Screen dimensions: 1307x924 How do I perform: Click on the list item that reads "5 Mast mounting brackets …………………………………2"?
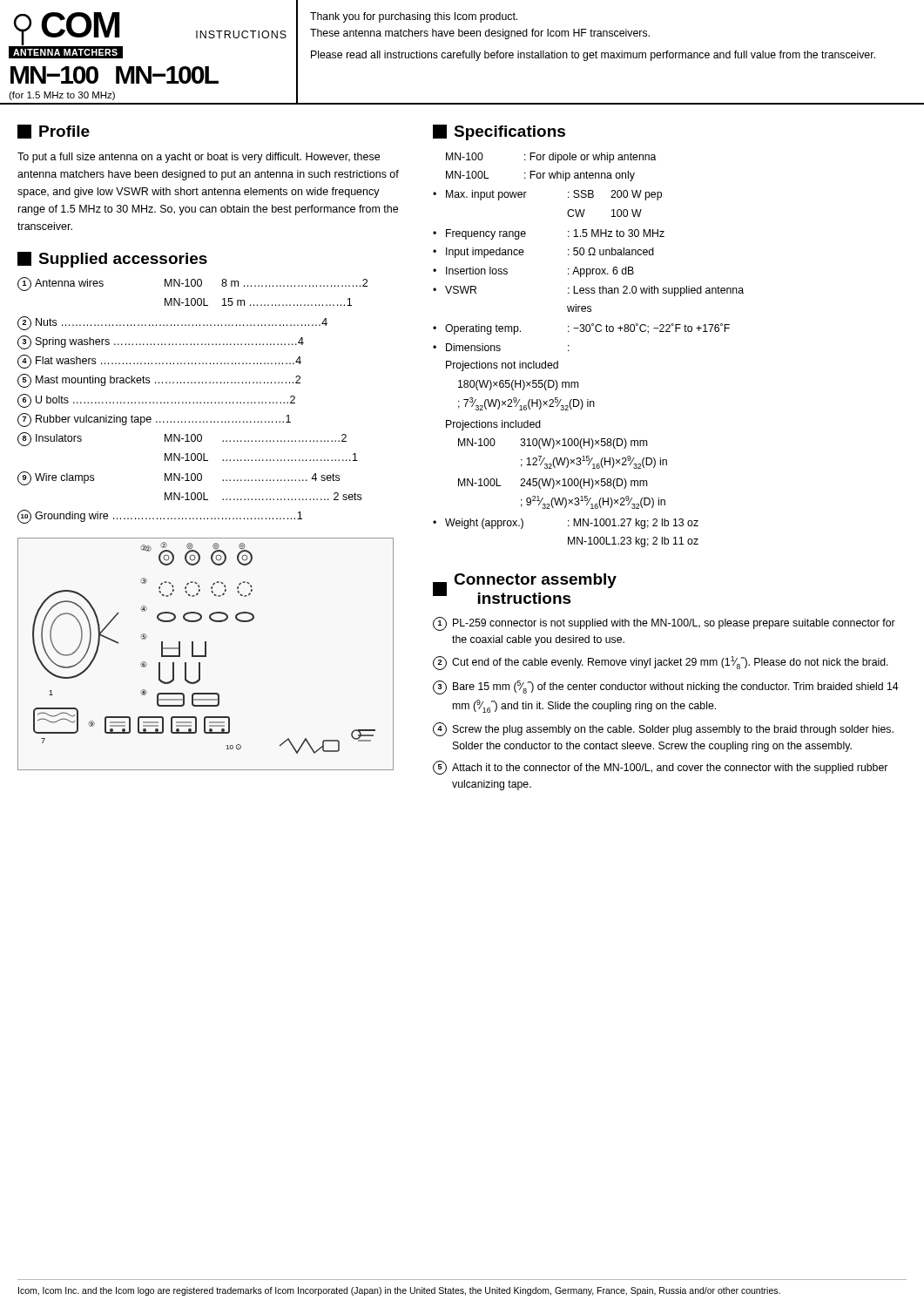159,380
